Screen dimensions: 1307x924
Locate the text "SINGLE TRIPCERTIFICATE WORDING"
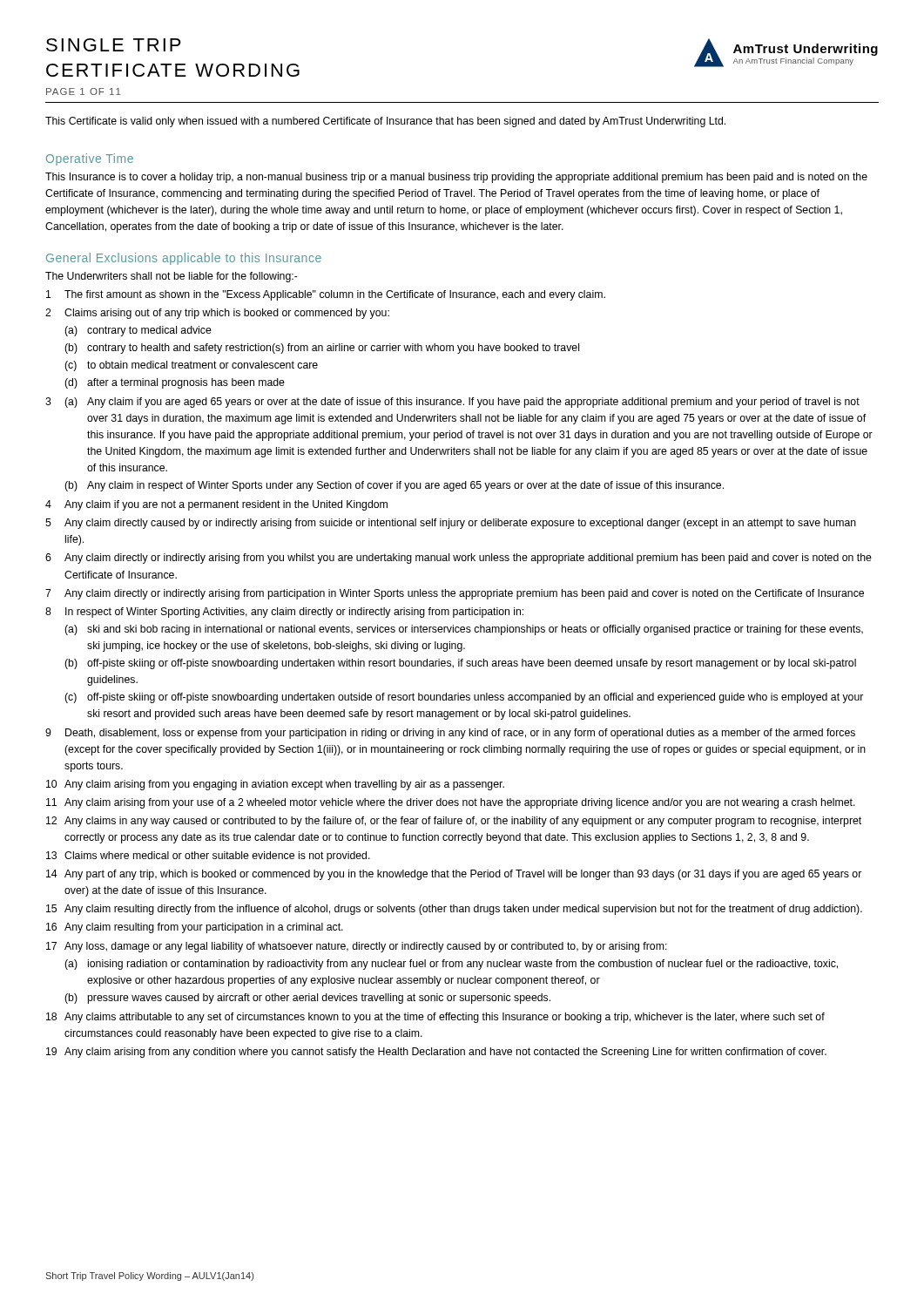pyautogui.click(x=174, y=58)
